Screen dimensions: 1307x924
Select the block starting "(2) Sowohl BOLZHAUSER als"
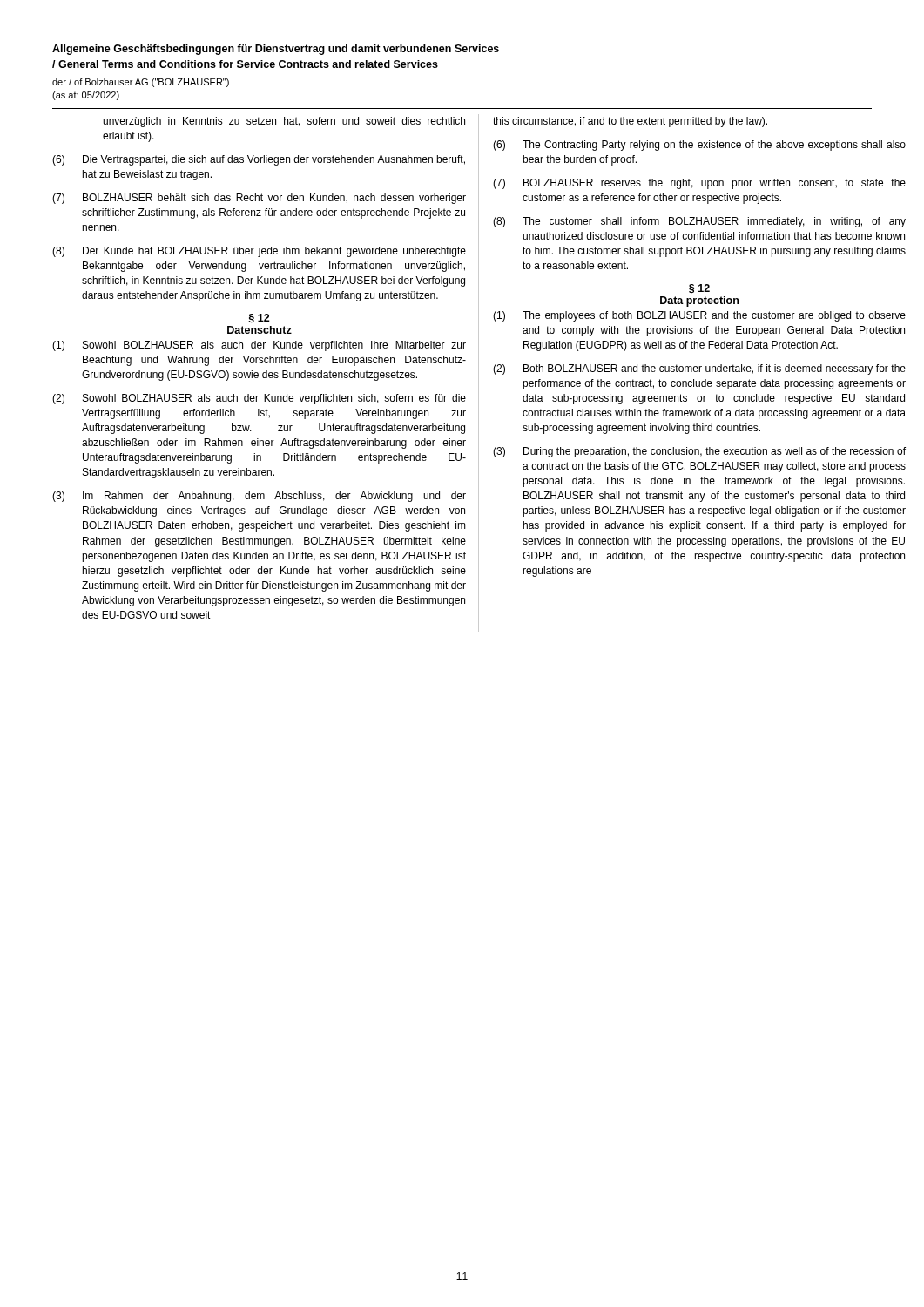pos(259,436)
